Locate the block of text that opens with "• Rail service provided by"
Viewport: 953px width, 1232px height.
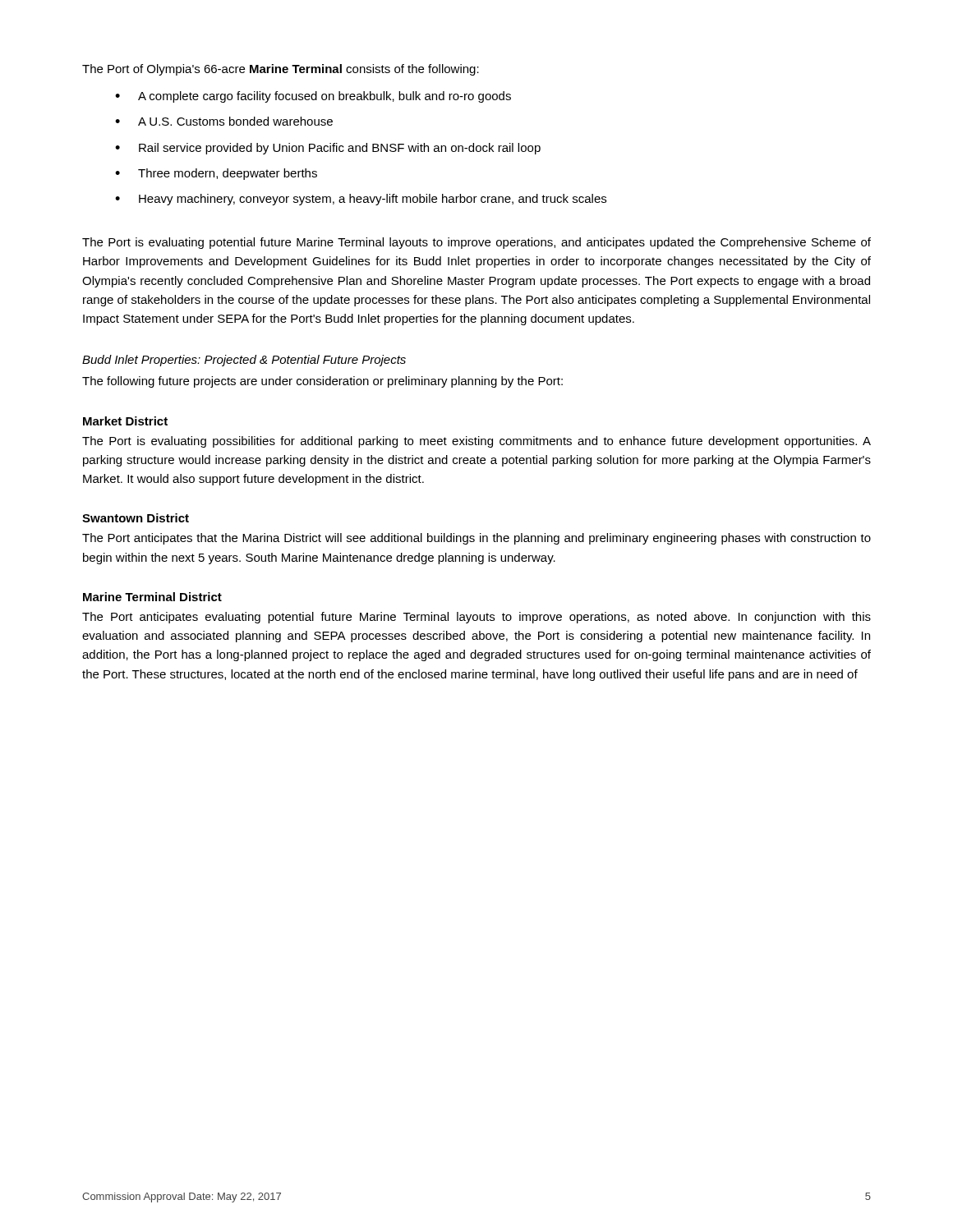point(328,148)
